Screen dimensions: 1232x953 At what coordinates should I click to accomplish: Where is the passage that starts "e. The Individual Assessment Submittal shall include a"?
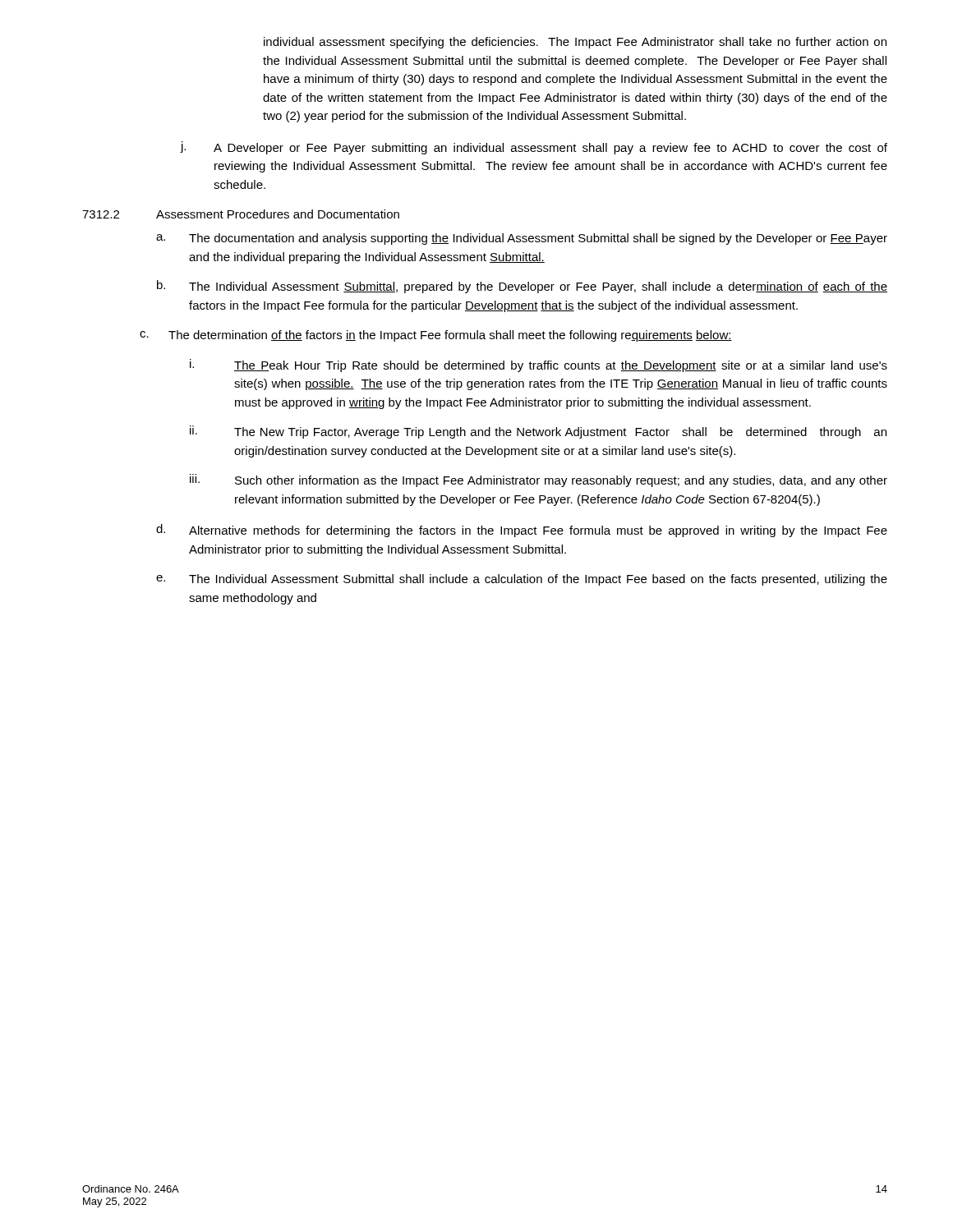(x=522, y=589)
